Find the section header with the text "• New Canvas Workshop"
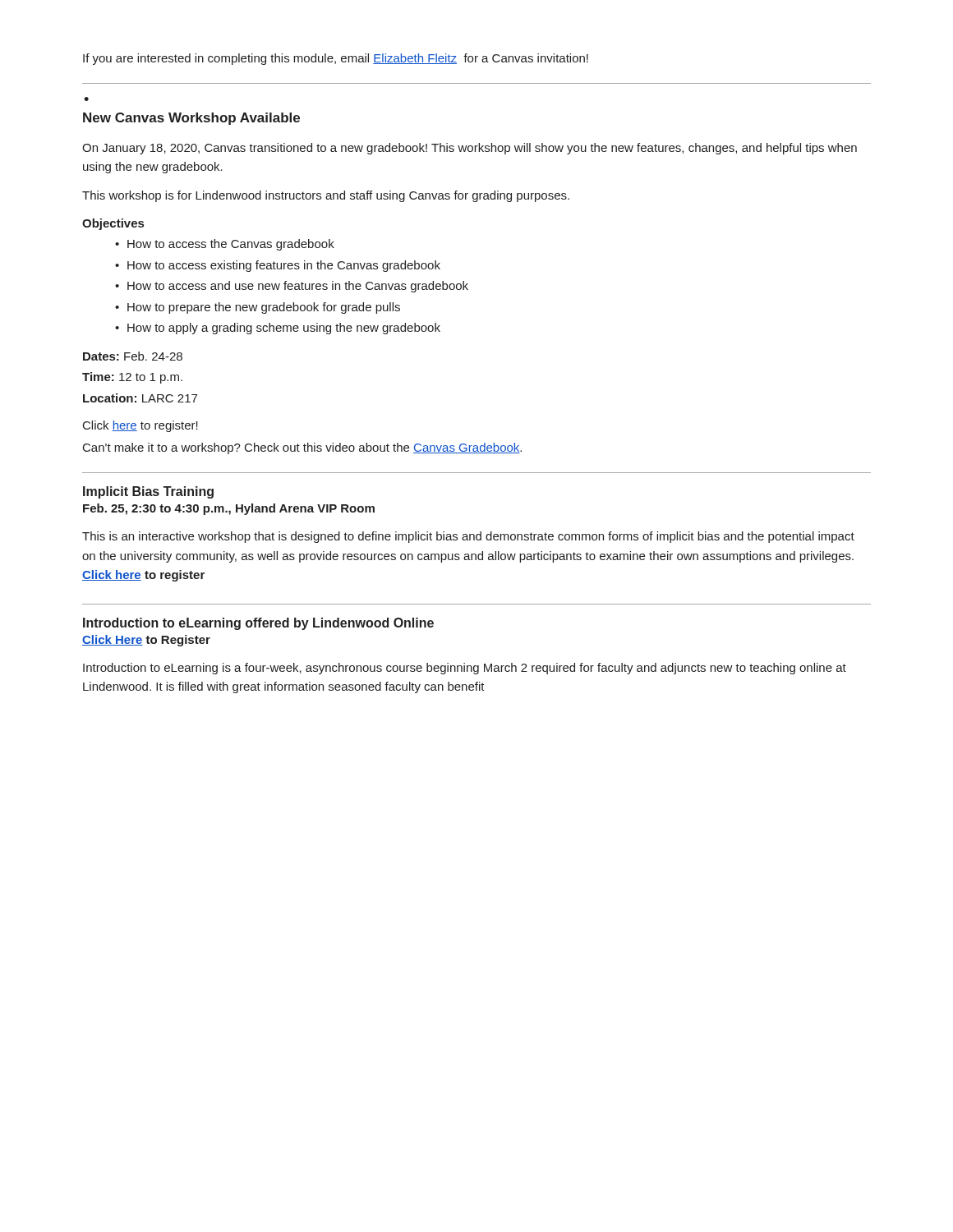The height and width of the screenshot is (1232, 953). click(x=86, y=99)
